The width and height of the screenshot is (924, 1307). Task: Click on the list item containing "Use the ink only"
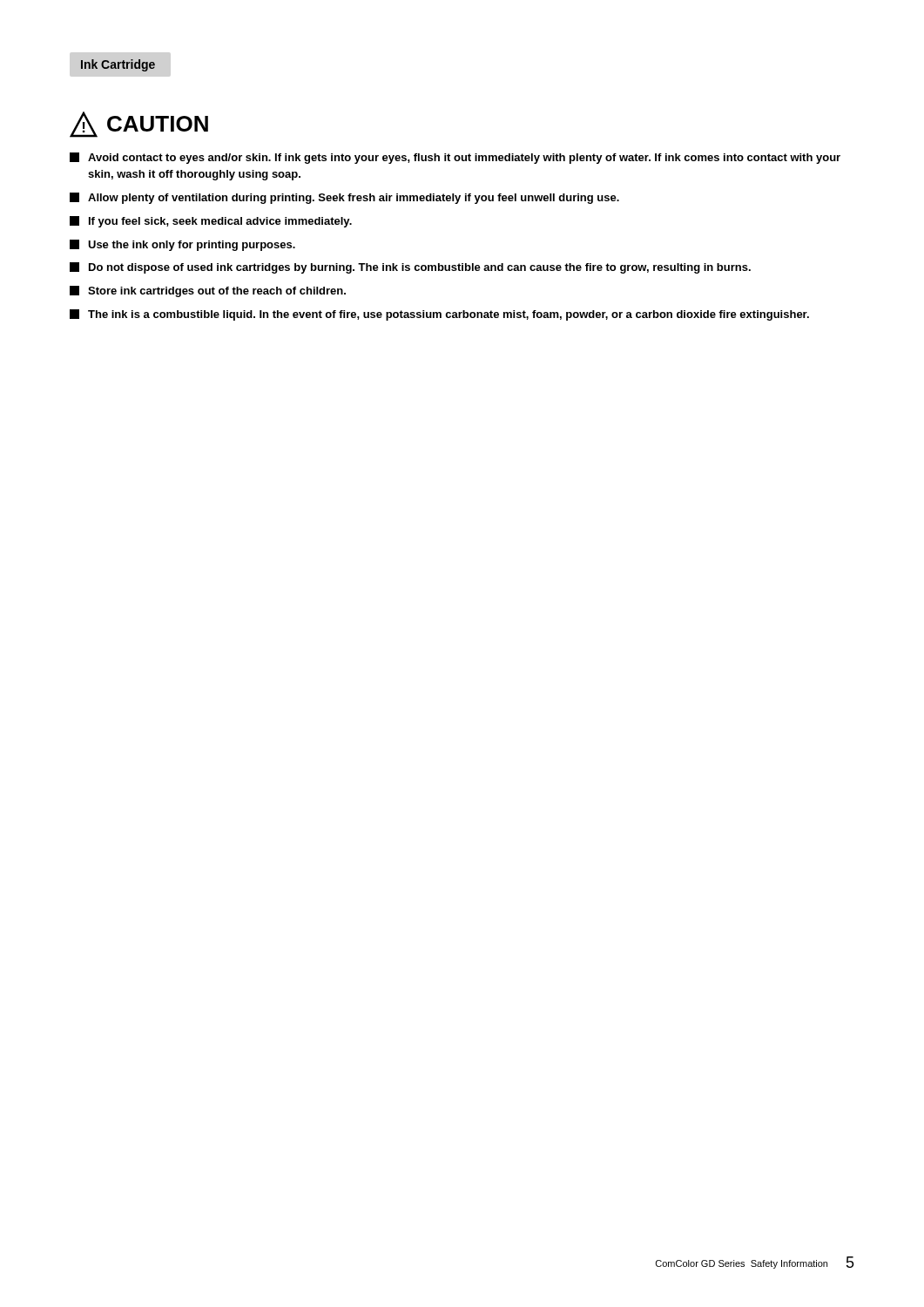pyautogui.click(x=183, y=245)
